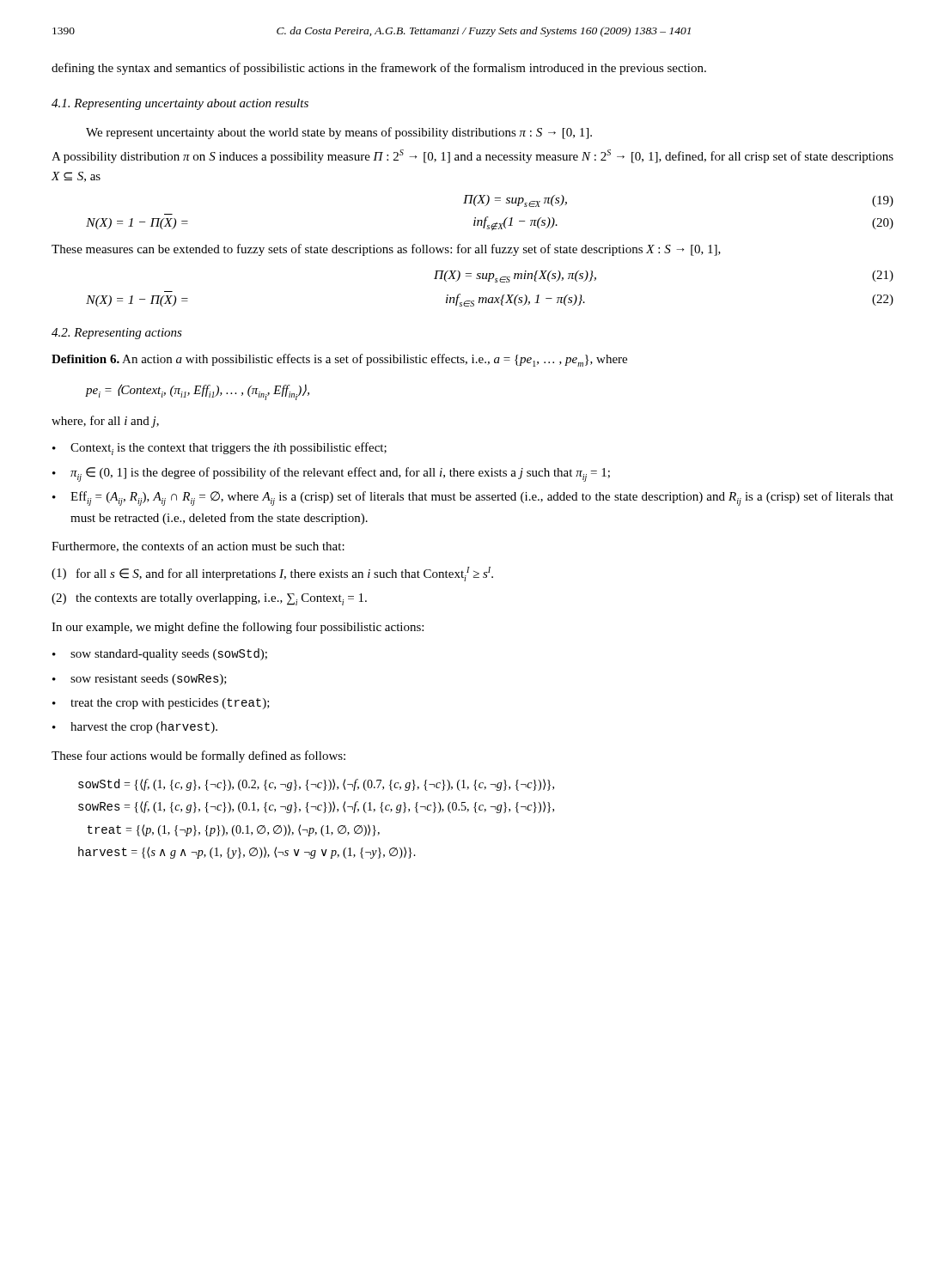This screenshot has height=1288, width=945.
Task: Find the block on this page that starts "These four actions would"
Action: click(198, 756)
